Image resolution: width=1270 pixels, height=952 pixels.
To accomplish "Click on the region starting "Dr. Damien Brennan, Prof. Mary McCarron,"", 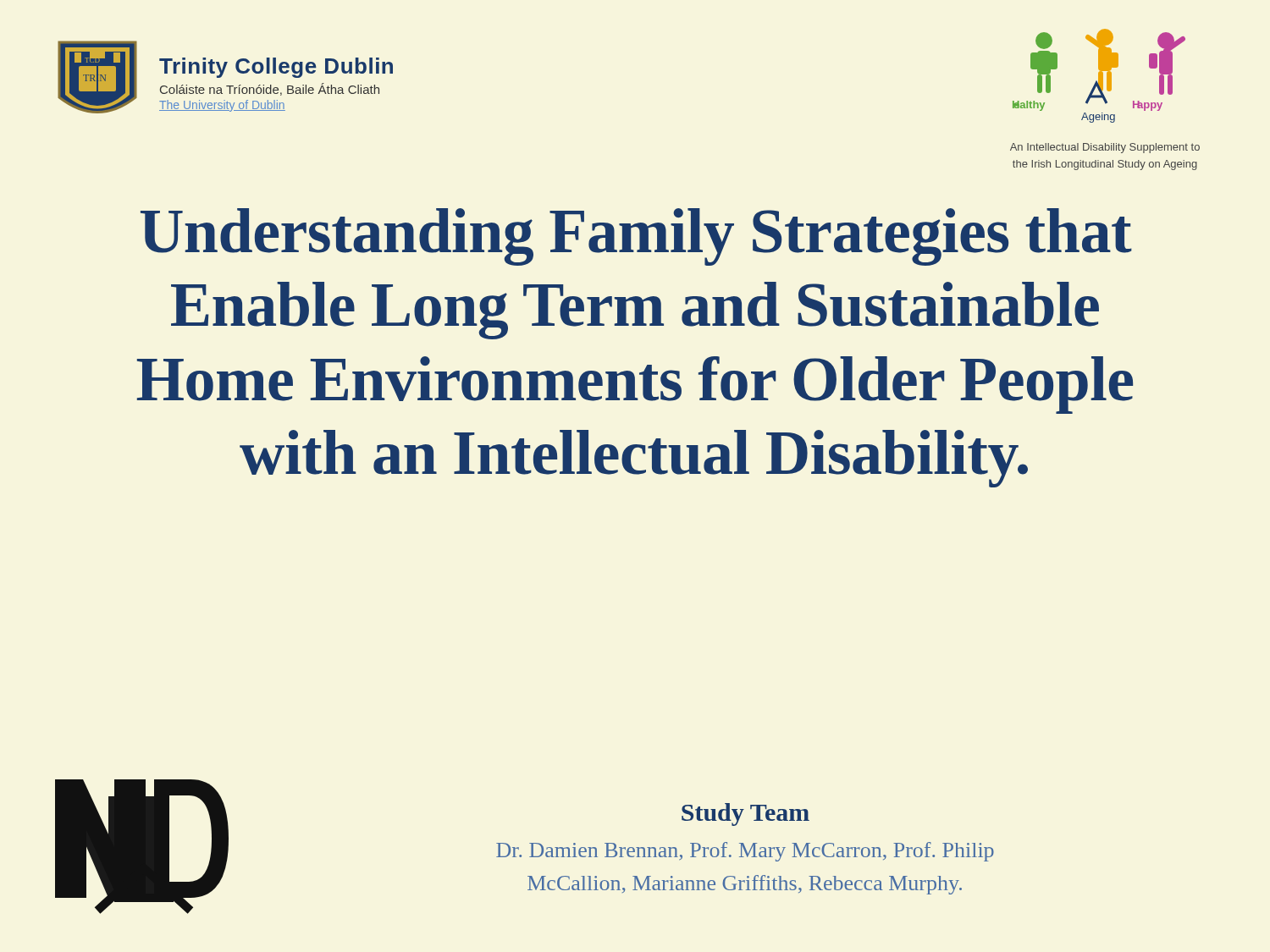I will (x=745, y=867).
